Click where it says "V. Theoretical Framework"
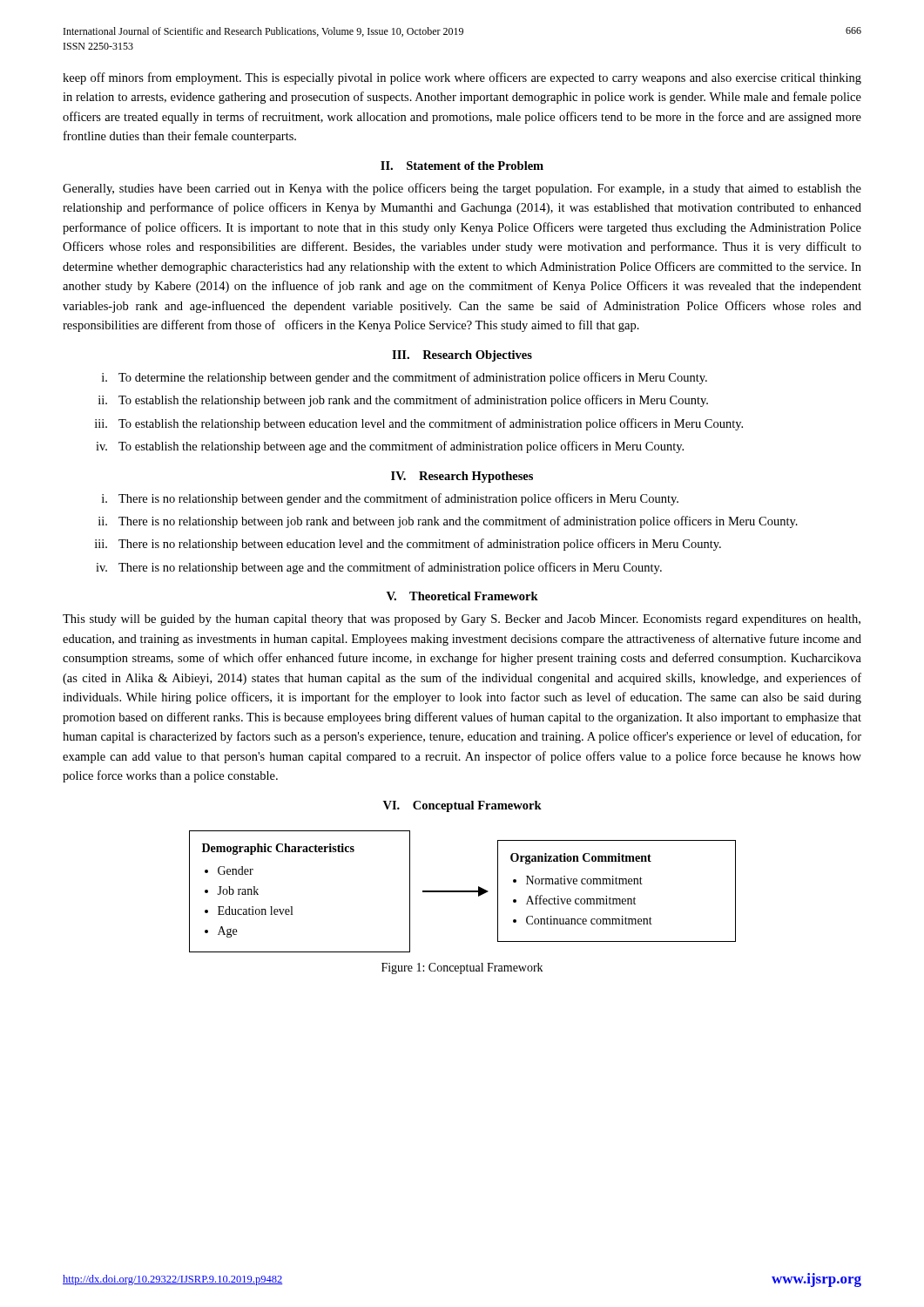Screen dimensions: 1307x924 click(462, 596)
